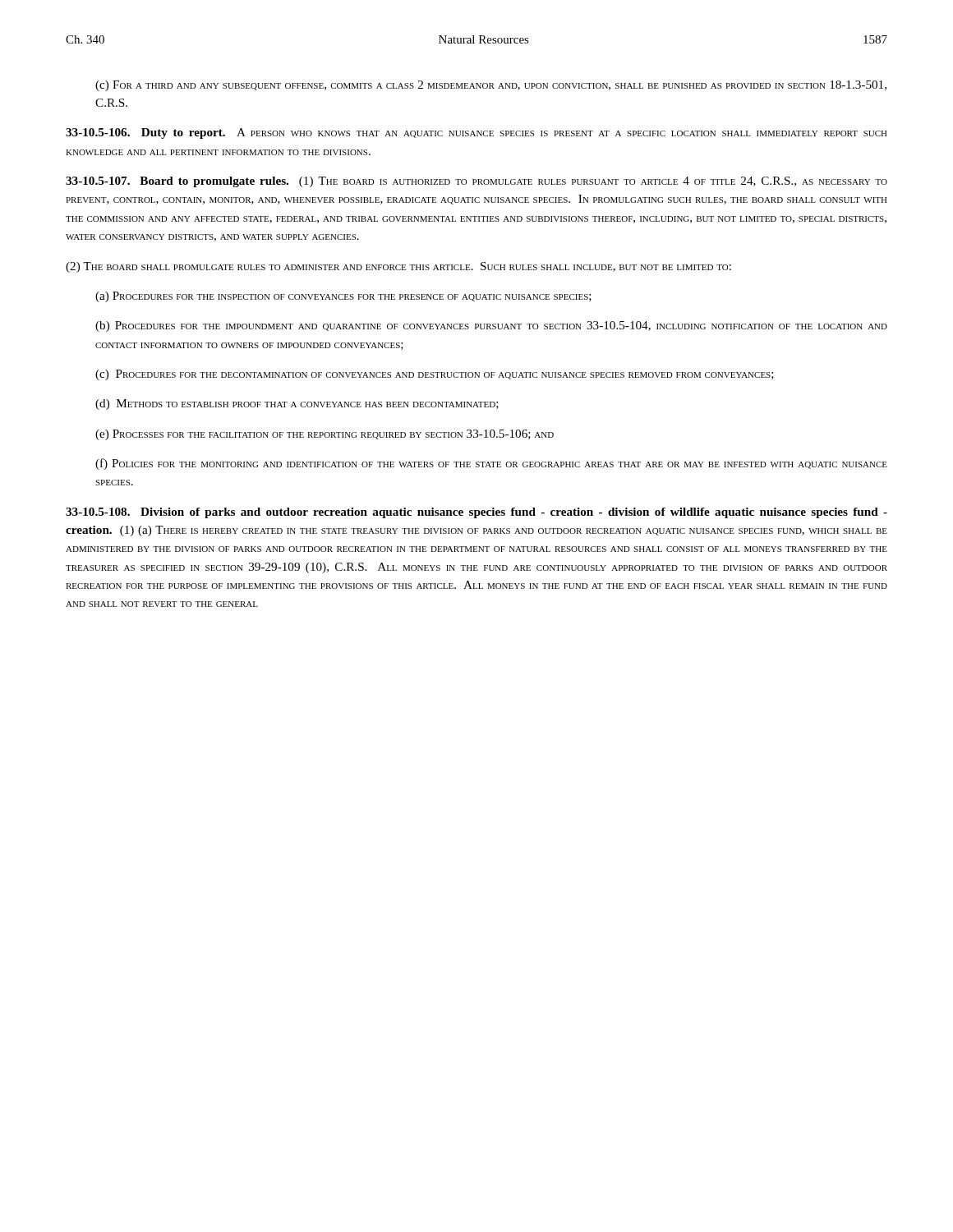Select the passage starting "(d) Methods to establish"
This screenshot has height=1232, width=953.
[x=297, y=403]
